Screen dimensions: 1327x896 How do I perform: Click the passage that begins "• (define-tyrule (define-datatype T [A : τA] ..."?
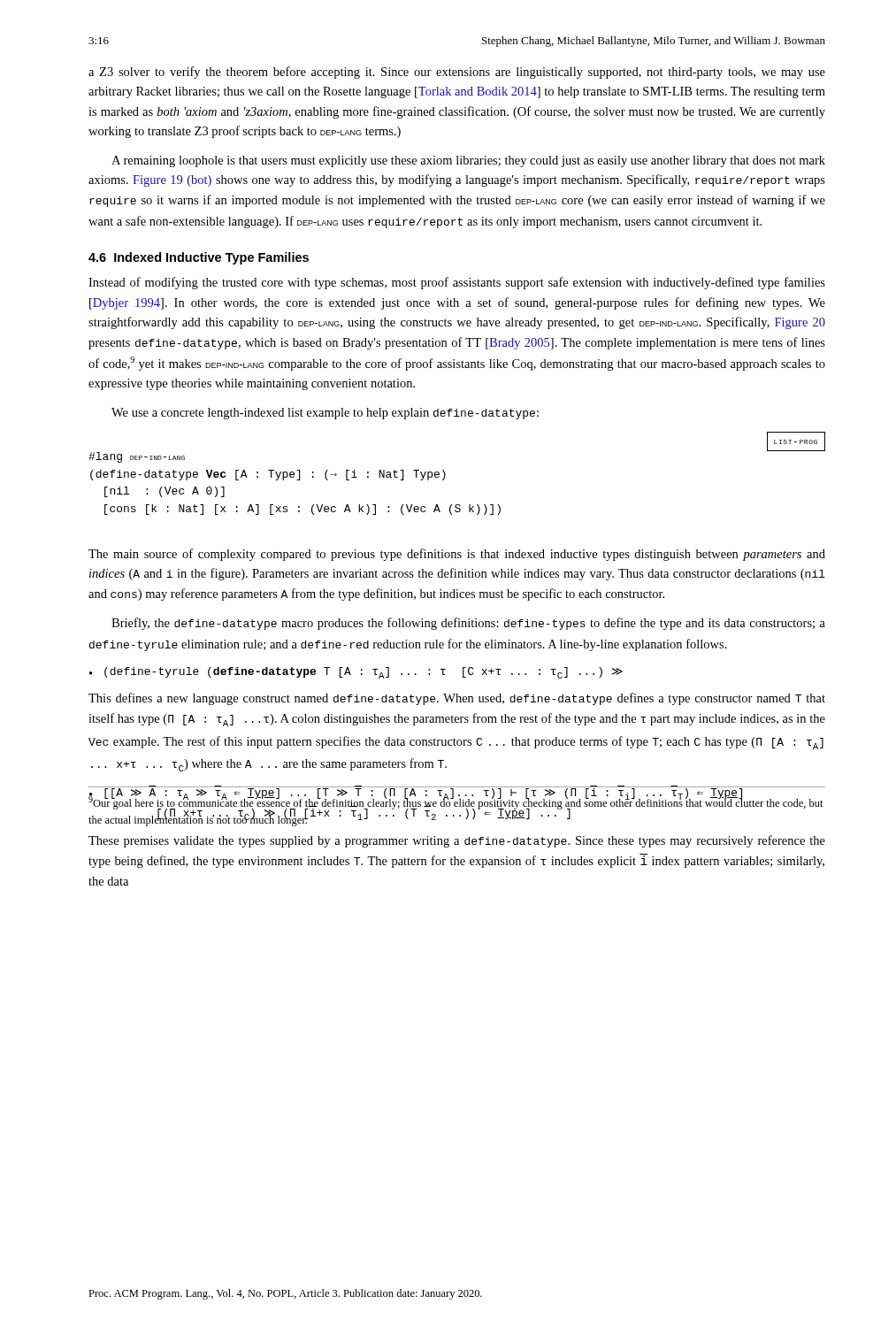(356, 673)
